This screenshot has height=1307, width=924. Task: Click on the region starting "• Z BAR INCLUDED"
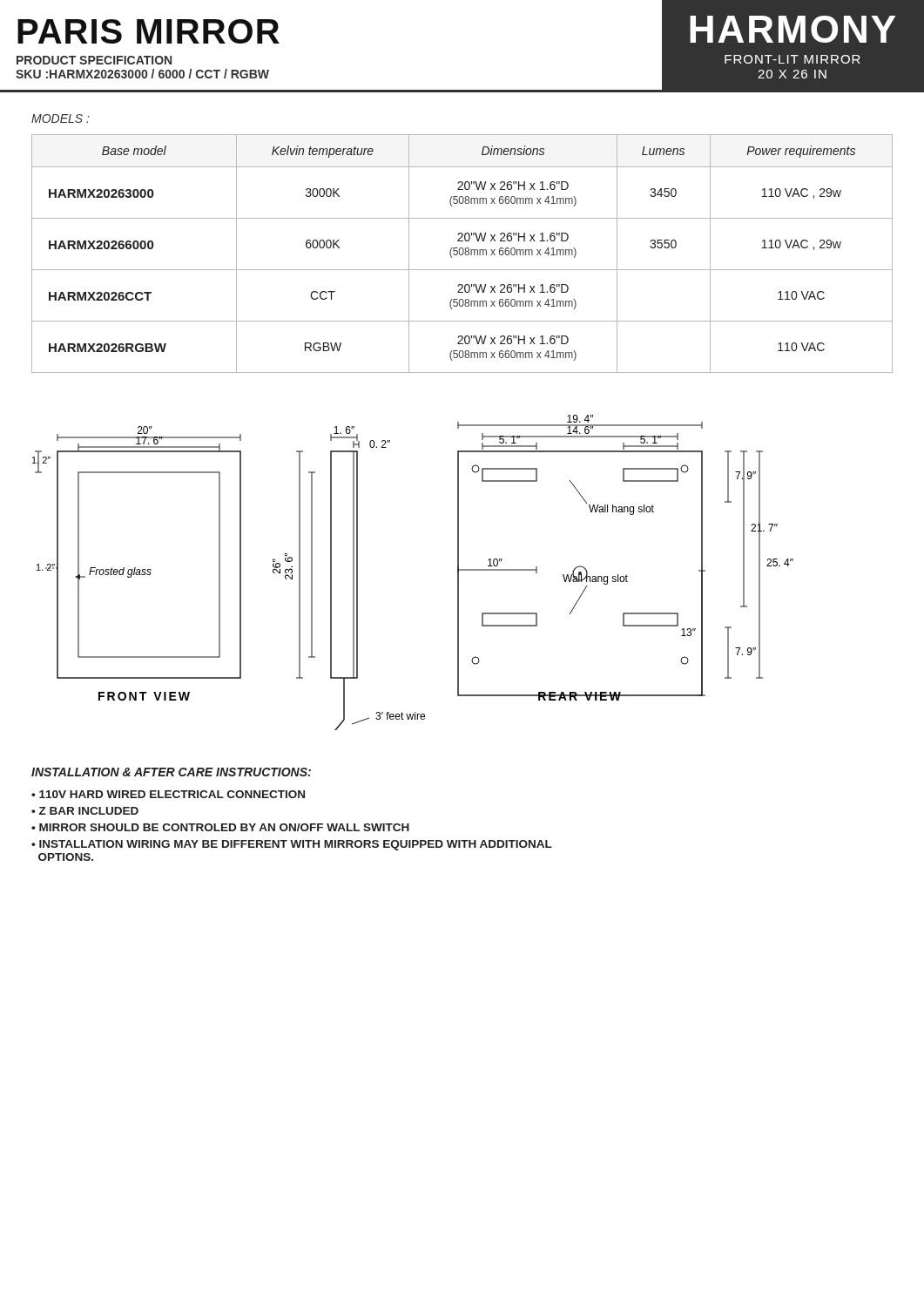(85, 811)
